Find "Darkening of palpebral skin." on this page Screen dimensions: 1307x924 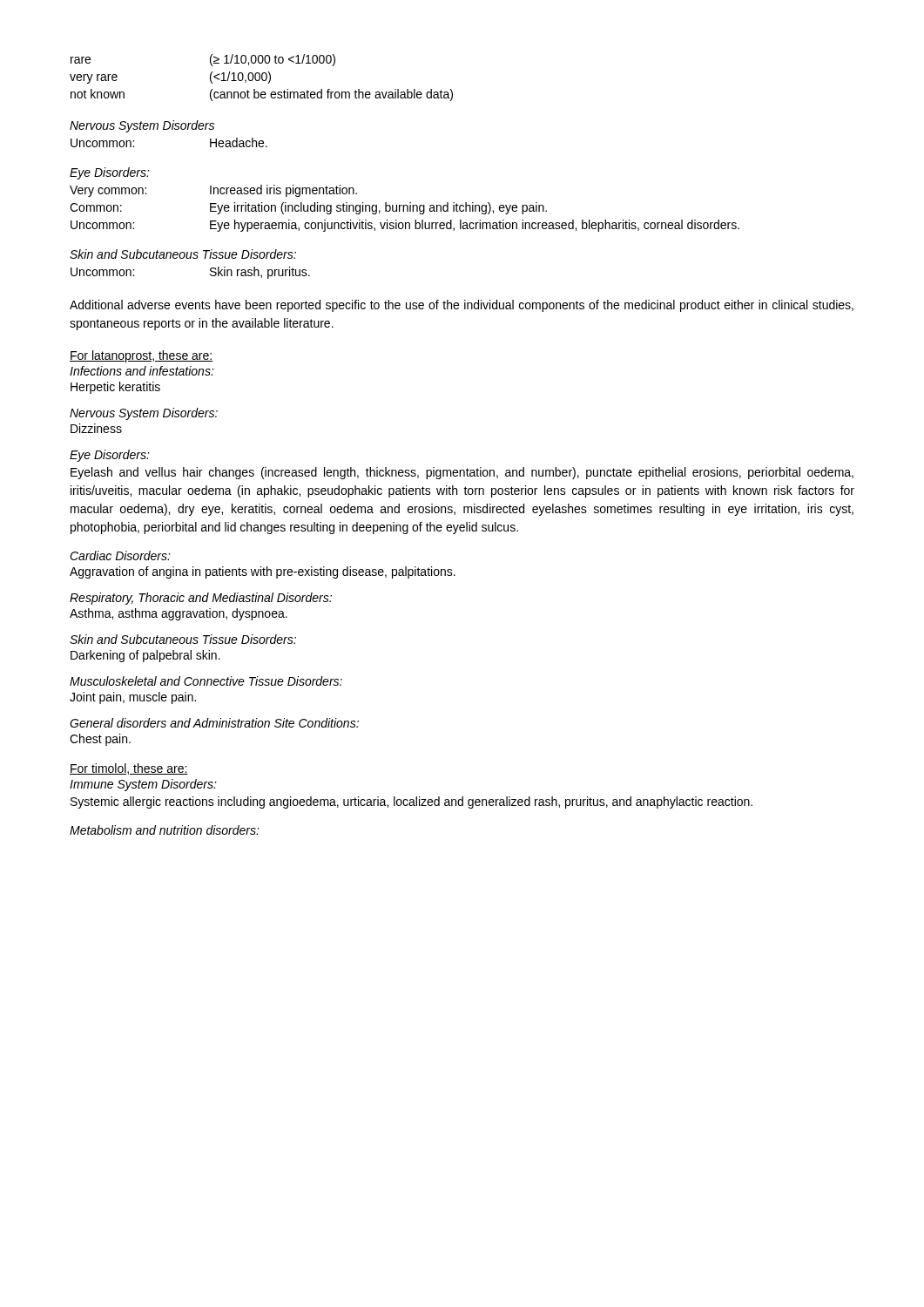(x=145, y=655)
